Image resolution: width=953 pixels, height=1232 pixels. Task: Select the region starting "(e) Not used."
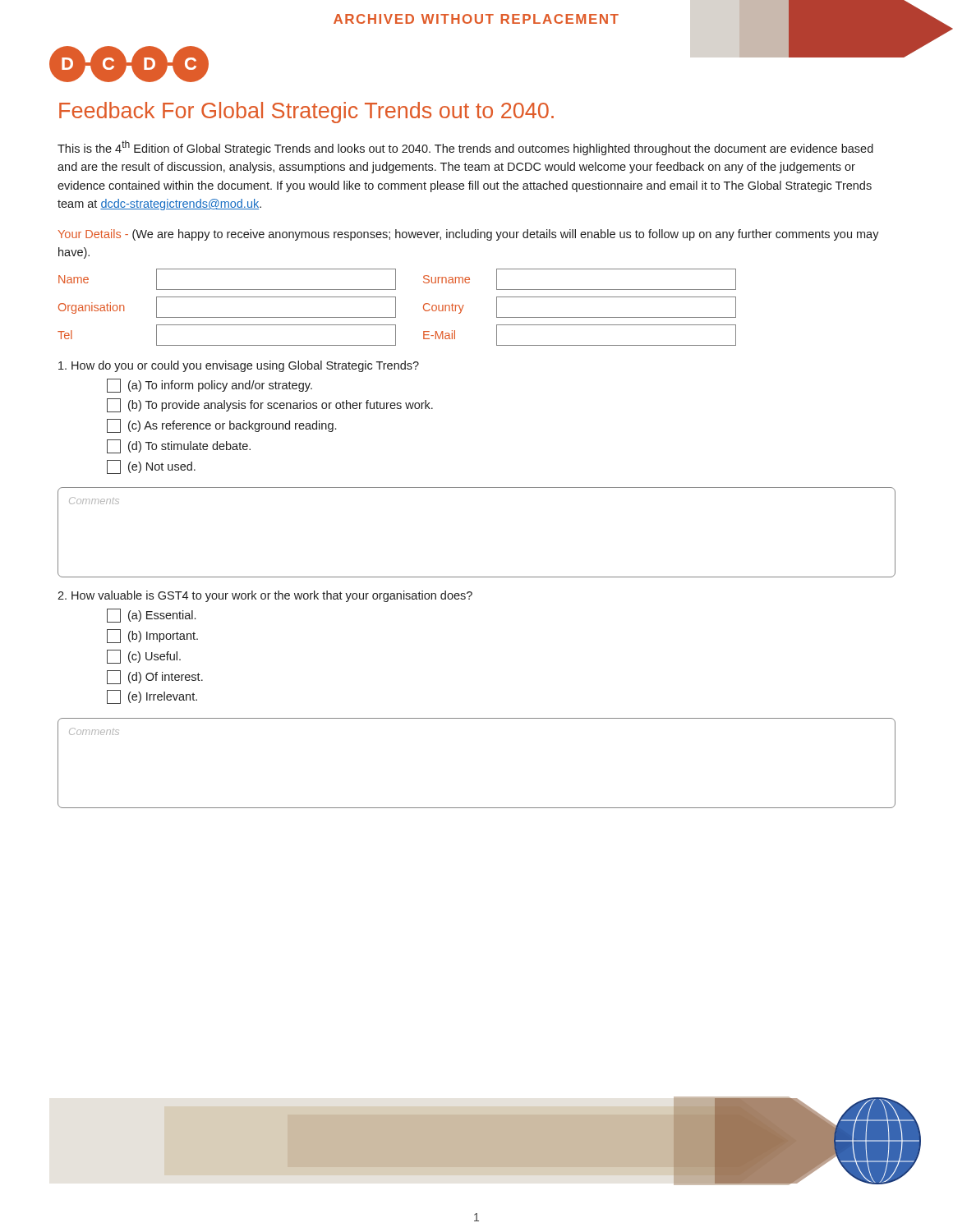[x=152, y=467]
